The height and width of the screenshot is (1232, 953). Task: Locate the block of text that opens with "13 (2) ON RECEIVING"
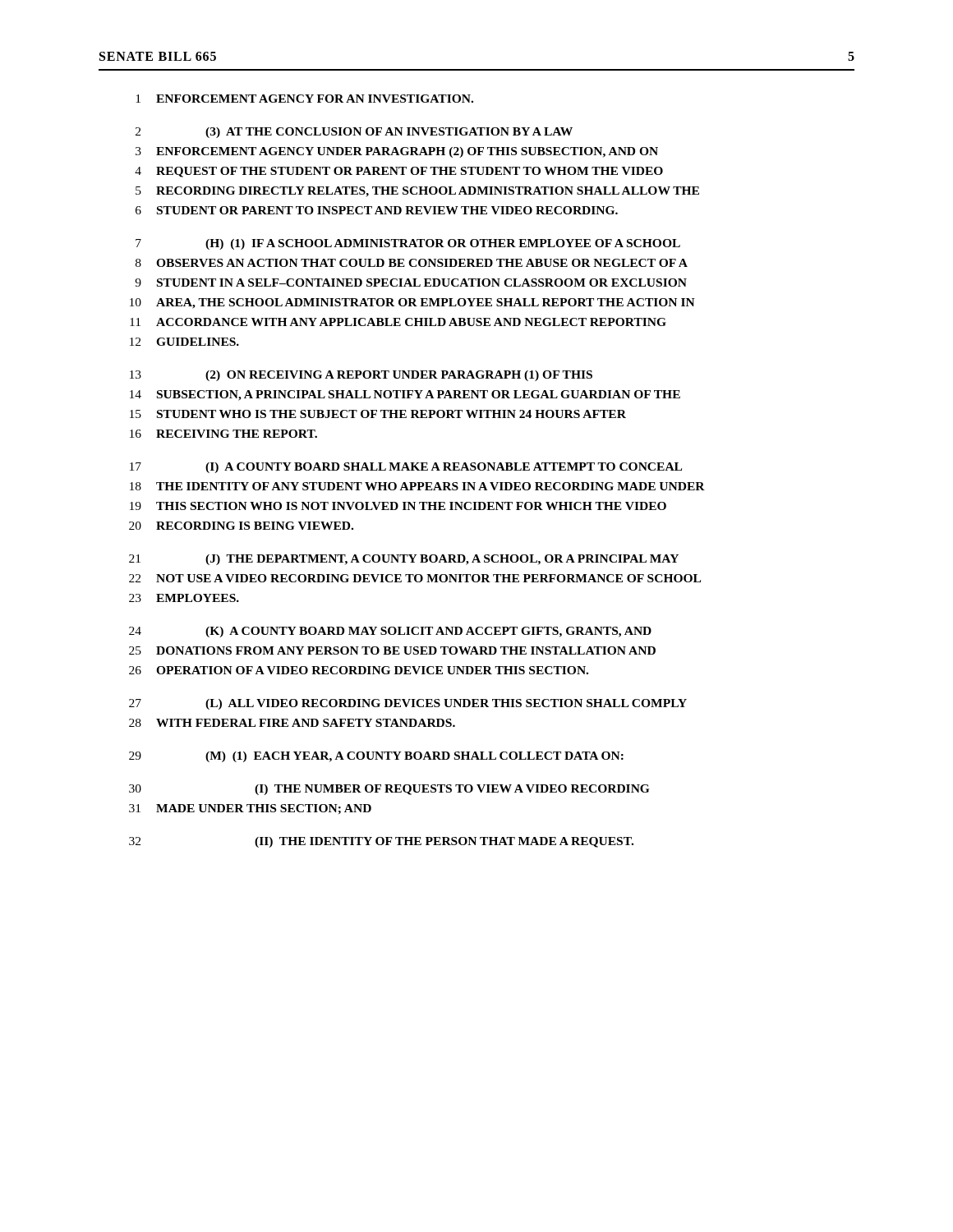[476, 404]
